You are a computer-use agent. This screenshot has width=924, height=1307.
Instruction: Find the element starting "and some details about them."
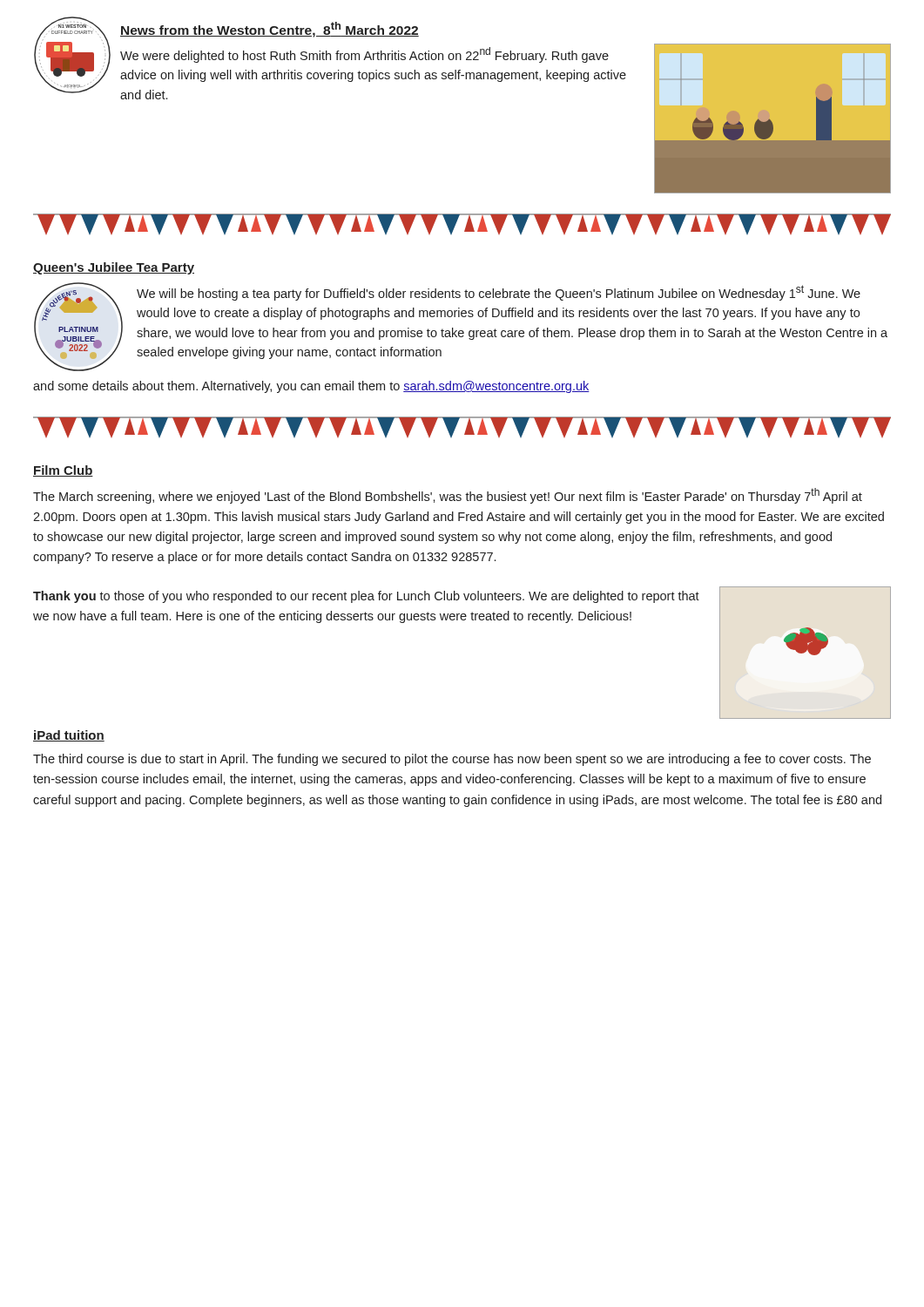point(311,386)
